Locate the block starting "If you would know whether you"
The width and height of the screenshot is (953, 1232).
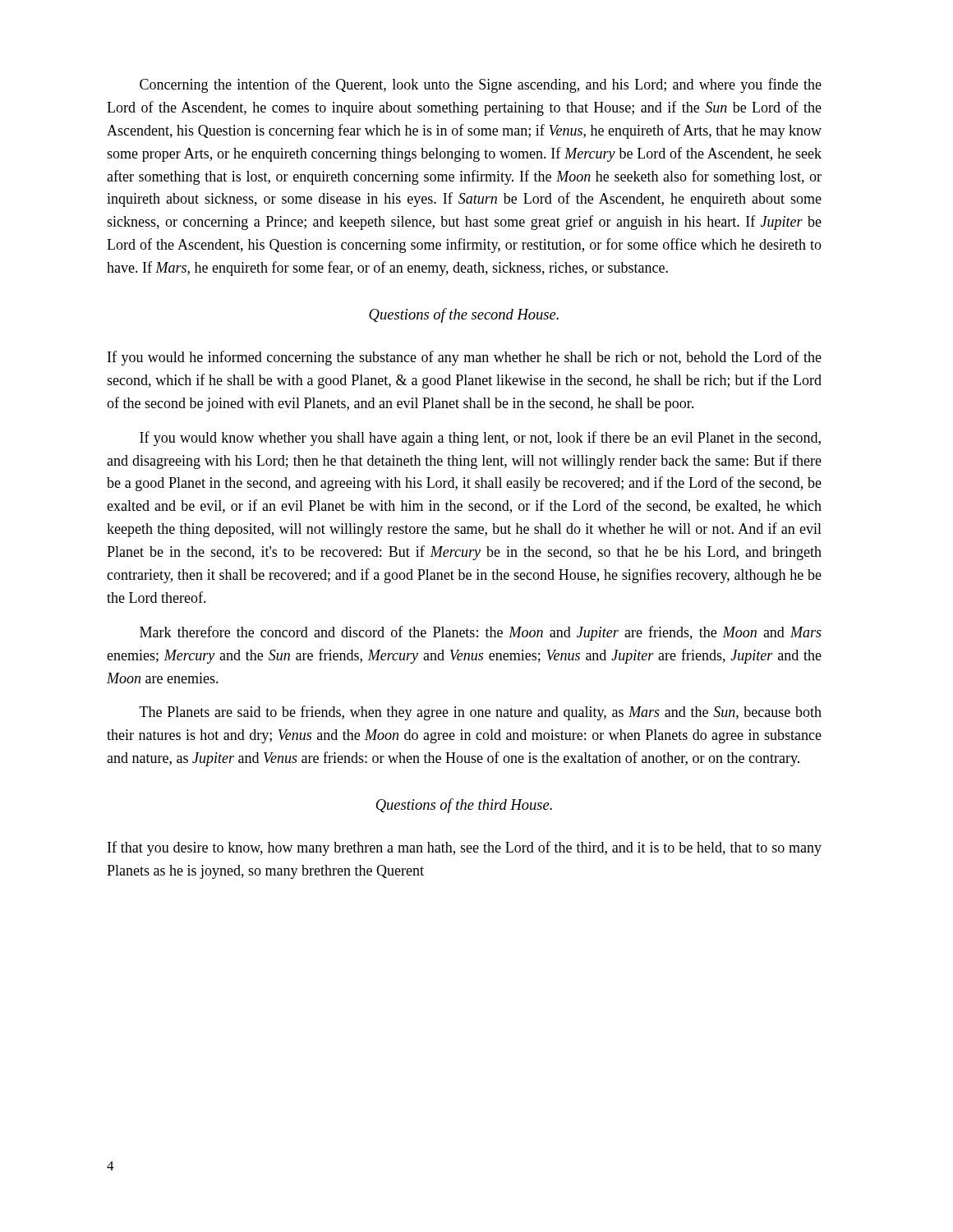464,518
